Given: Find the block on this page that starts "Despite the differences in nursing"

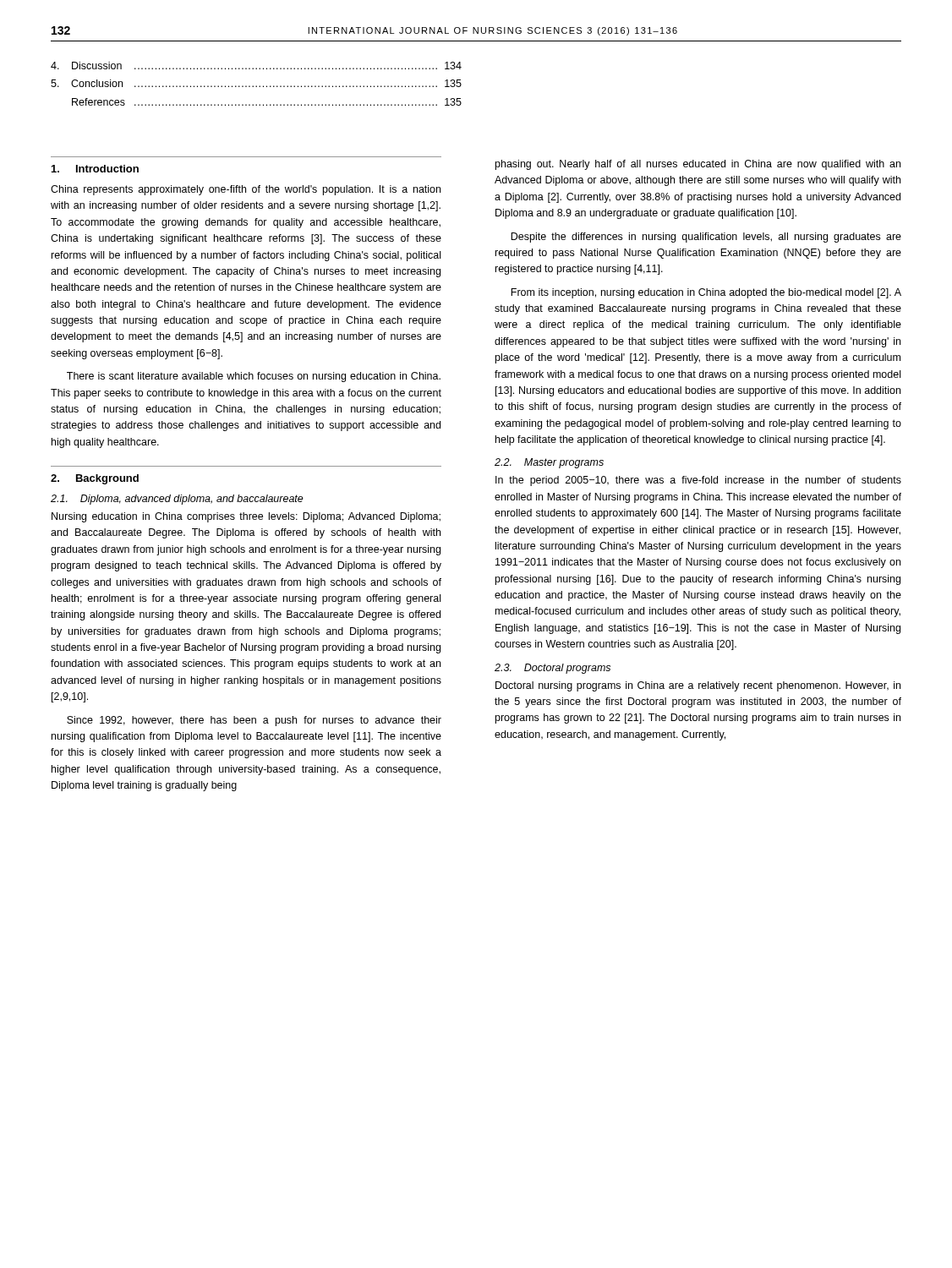Looking at the screenshot, I should [x=698, y=253].
